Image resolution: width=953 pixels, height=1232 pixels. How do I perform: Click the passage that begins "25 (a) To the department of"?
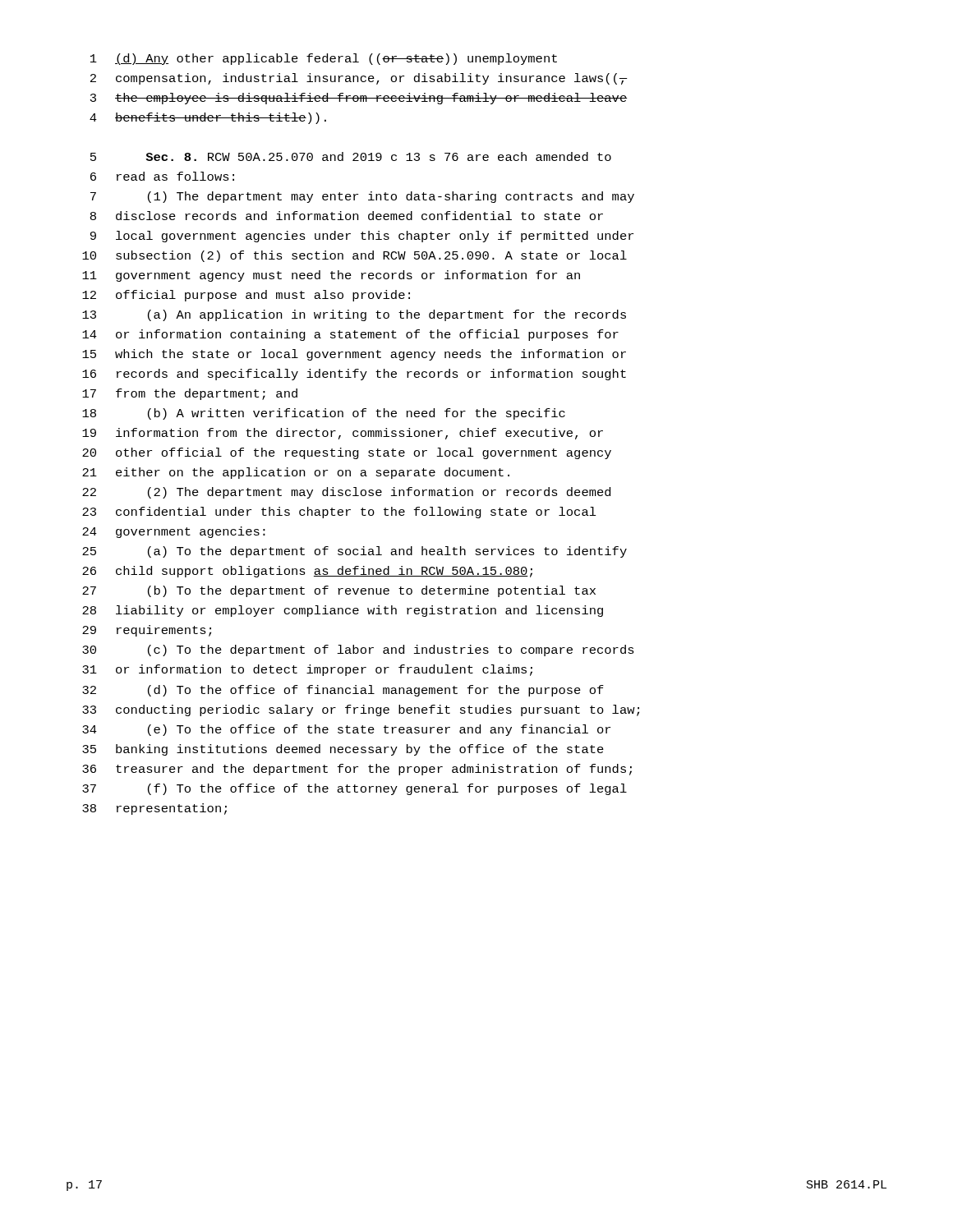(x=476, y=562)
